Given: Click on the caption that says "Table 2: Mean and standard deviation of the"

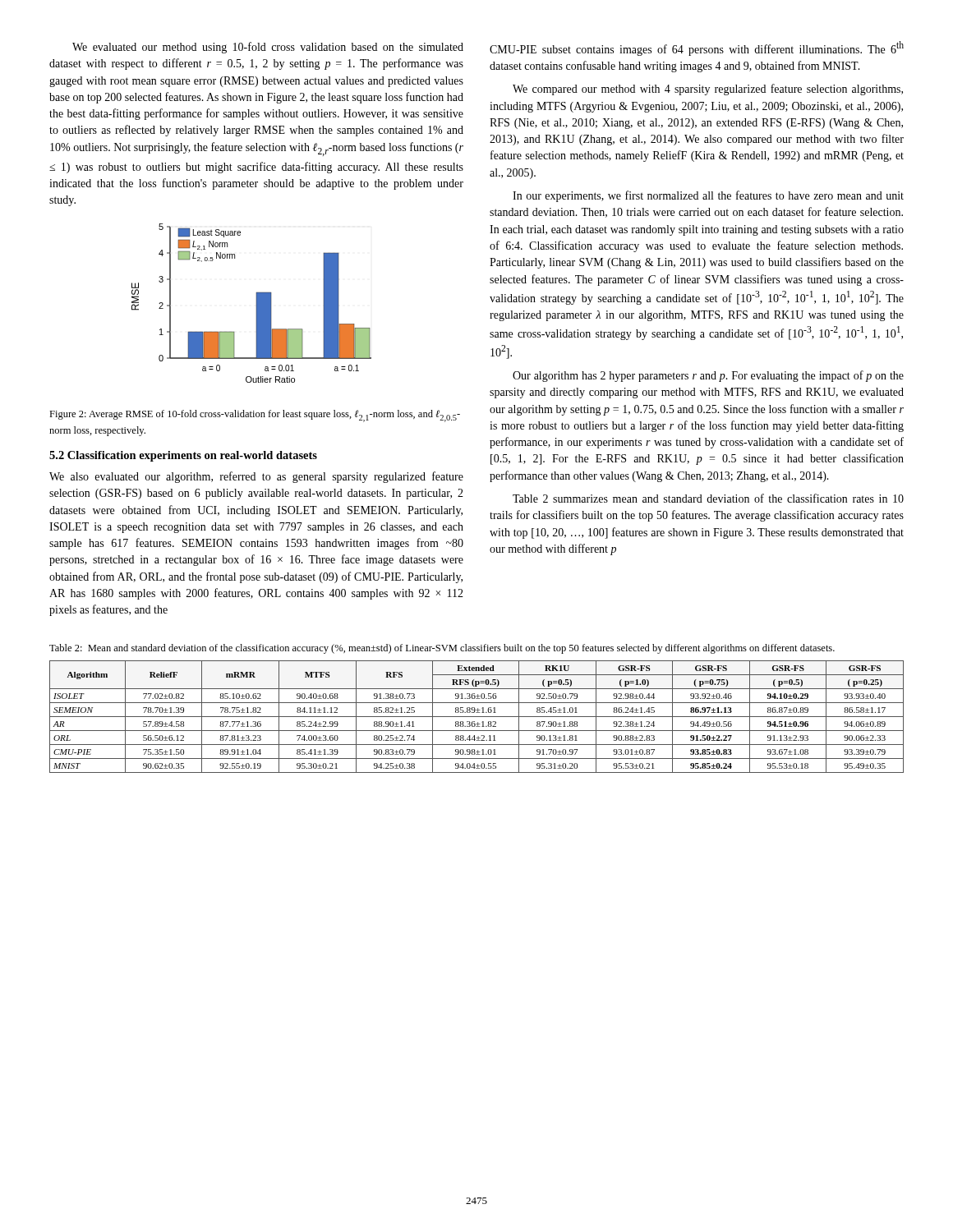Looking at the screenshot, I should [x=442, y=648].
